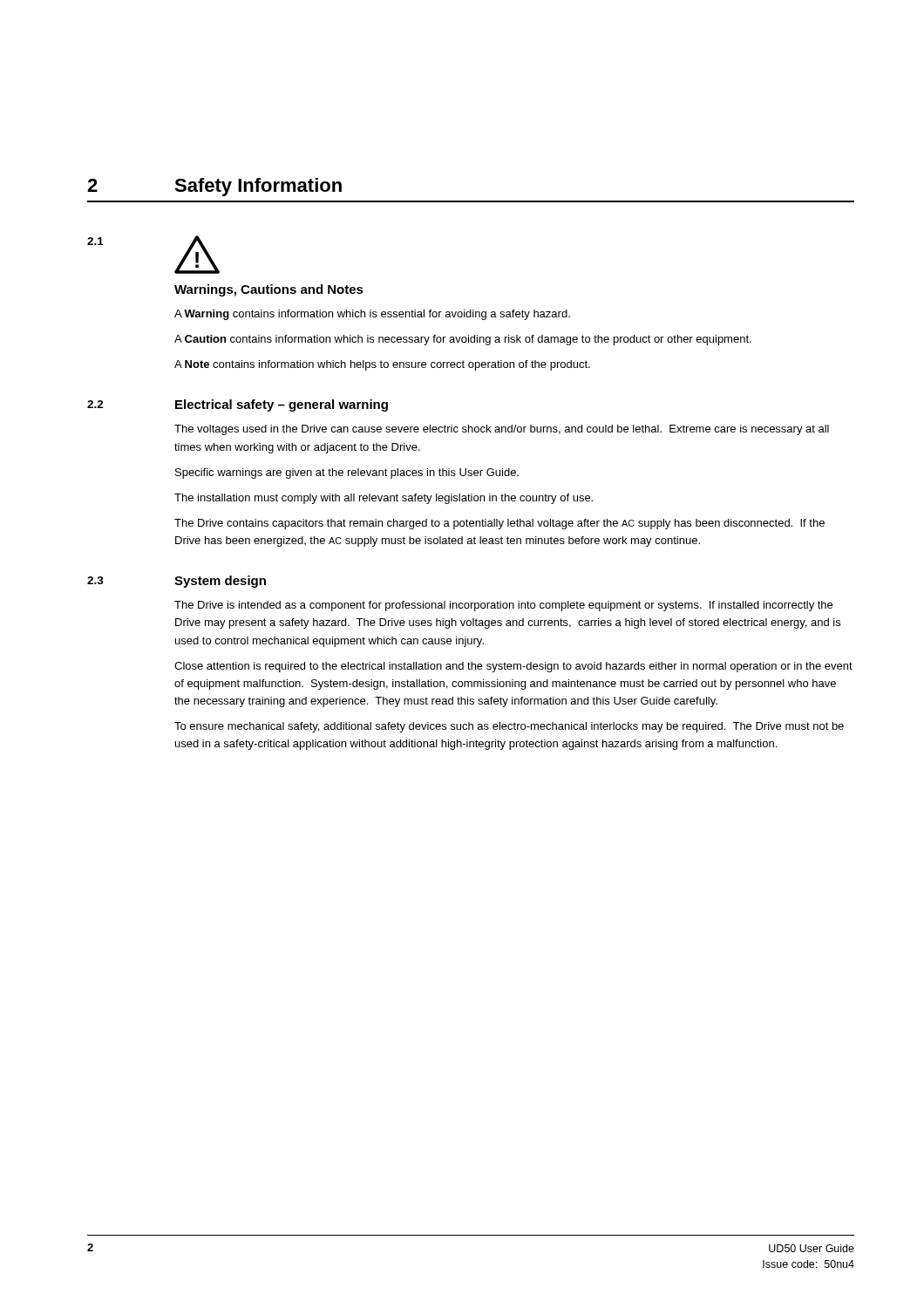924x1308 pixels.
Task: Find the element starting "A Warning contains information which is essential"
Action: [x=373, y=314]
